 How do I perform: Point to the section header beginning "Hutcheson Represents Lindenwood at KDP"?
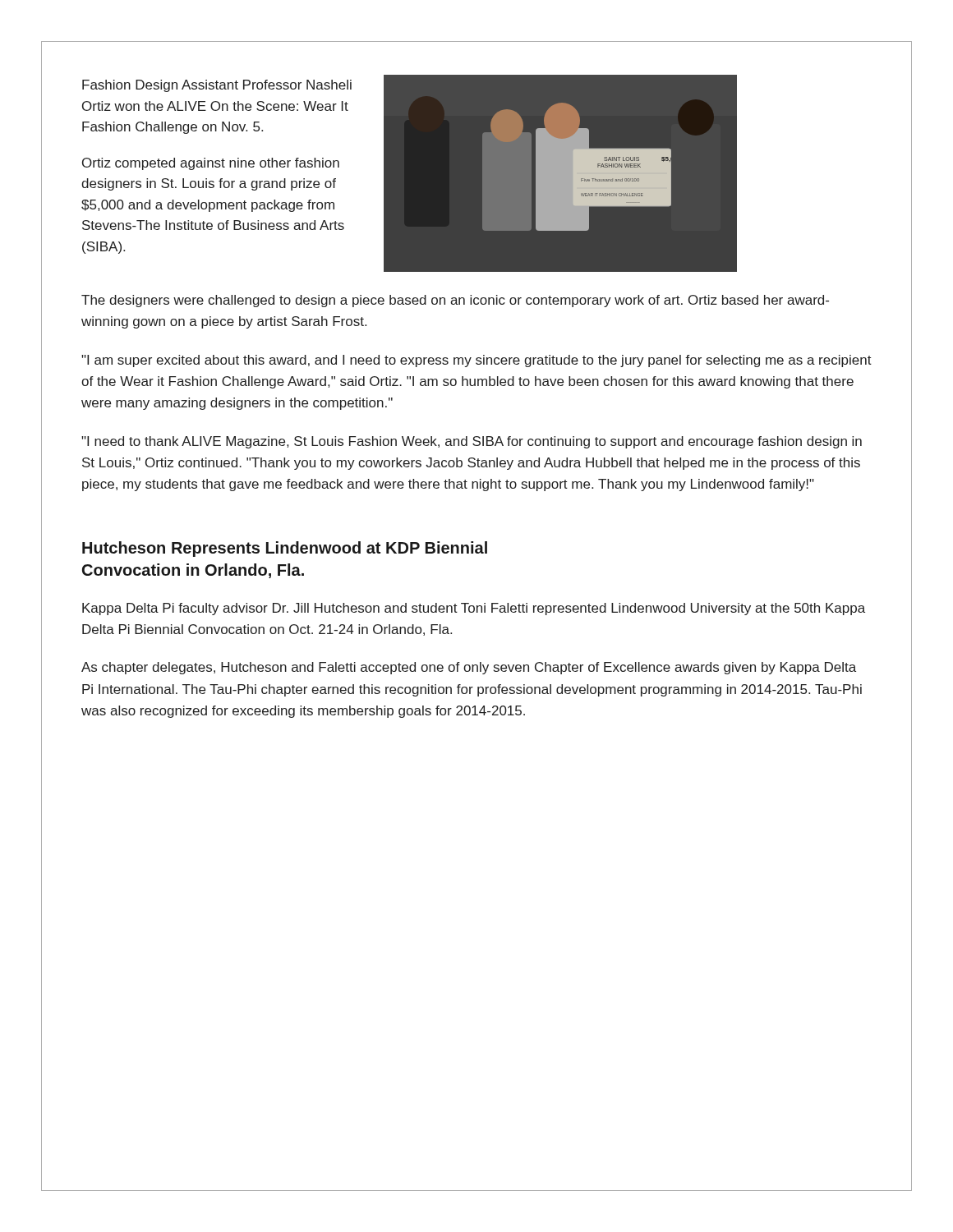pyautogui.click(x=285, y=559)
